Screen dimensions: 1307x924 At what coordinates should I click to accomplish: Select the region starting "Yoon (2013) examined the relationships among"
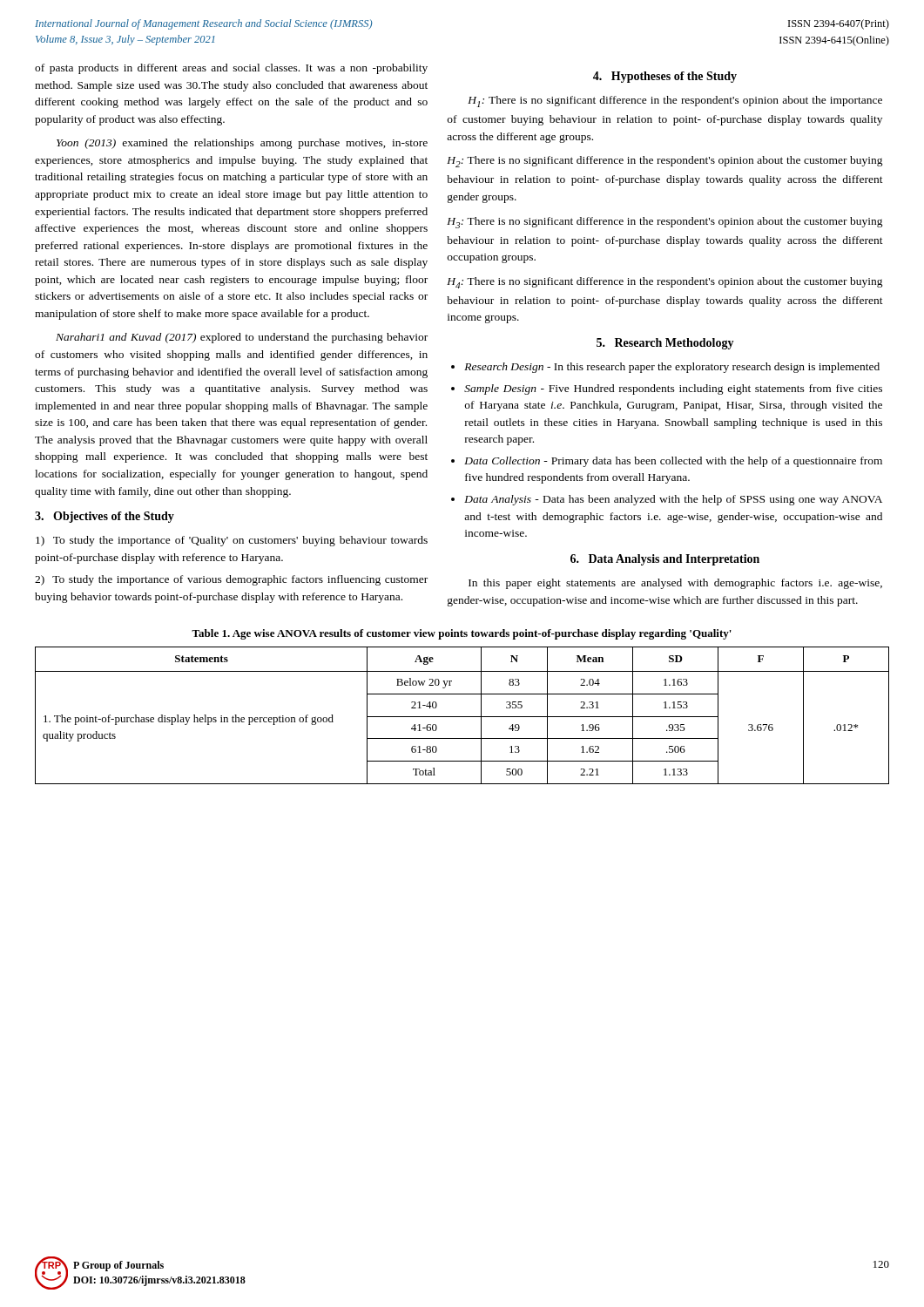pos(231,228)
